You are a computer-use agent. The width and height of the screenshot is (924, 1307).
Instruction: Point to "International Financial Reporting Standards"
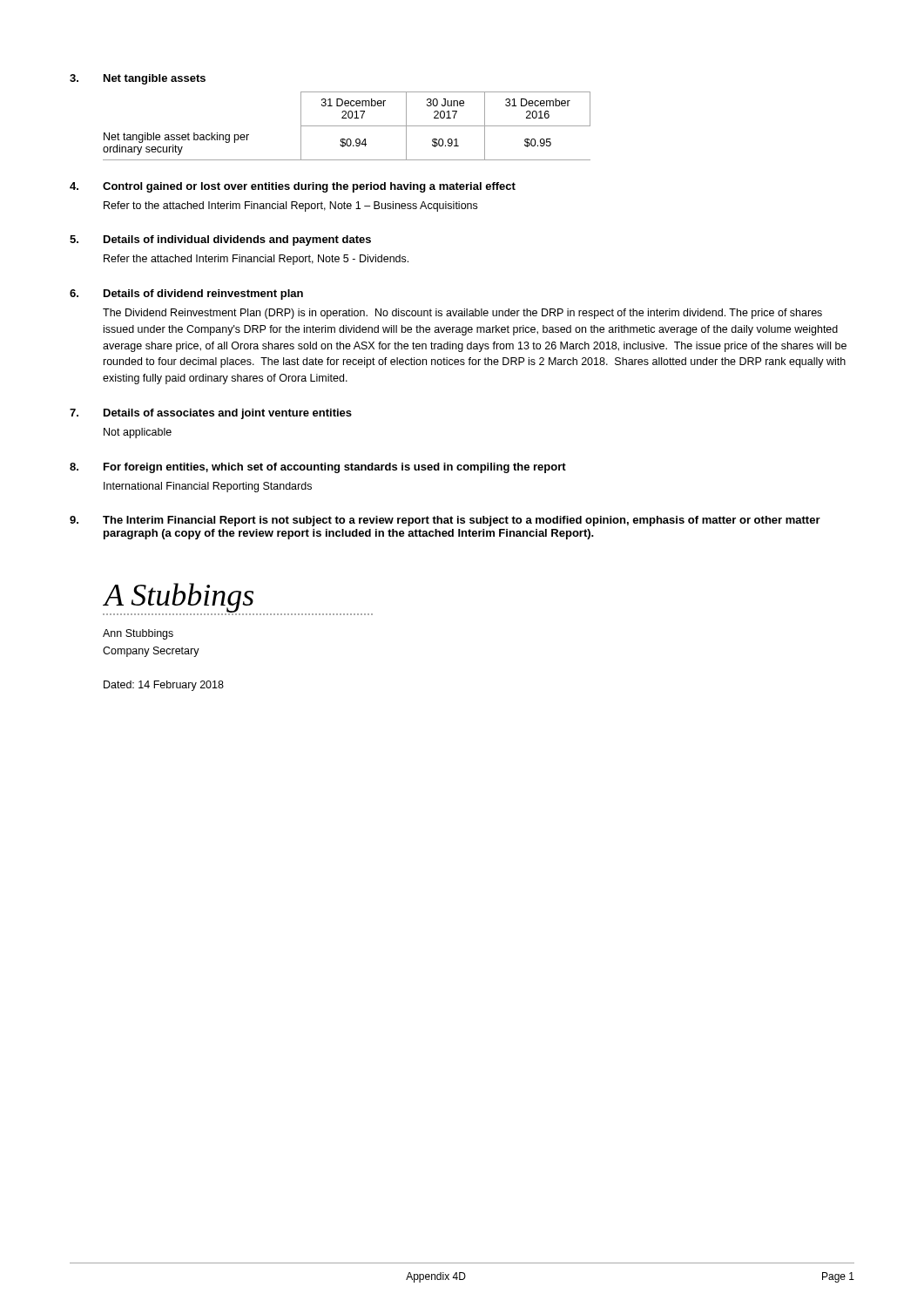point(207,486)
